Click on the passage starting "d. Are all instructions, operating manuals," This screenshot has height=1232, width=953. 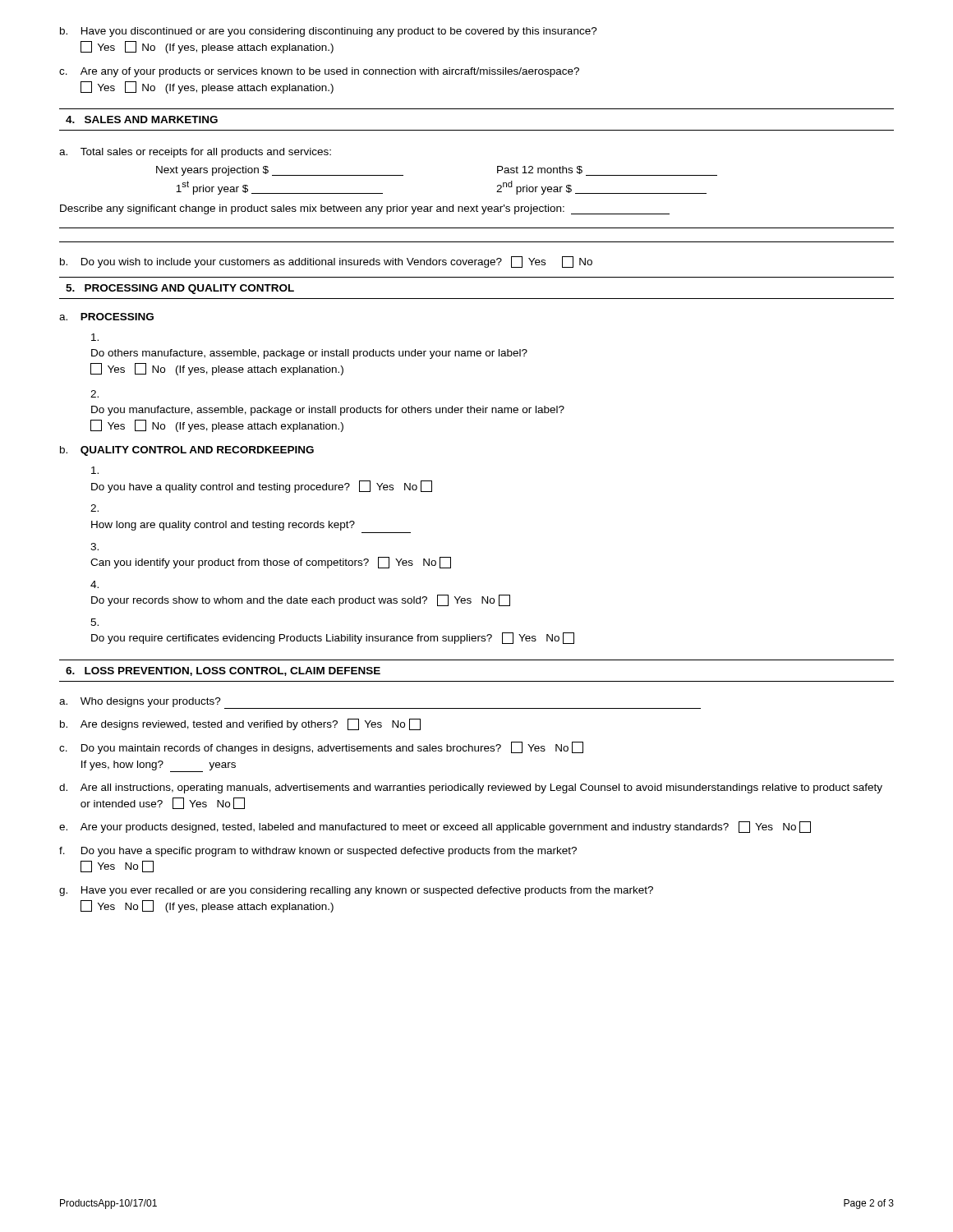(475, 796)
